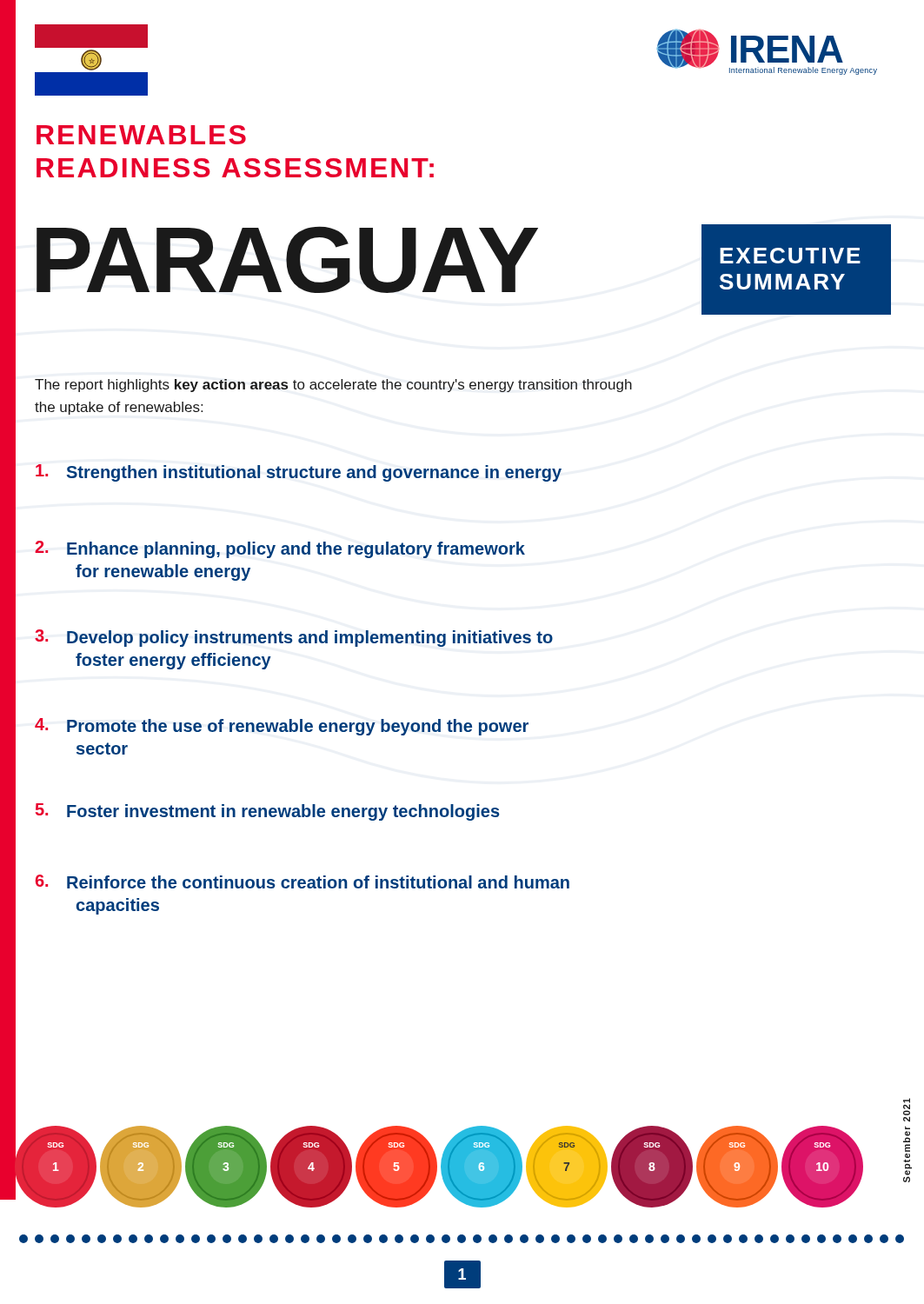Navigate to the text starting "The report highlights key action"

point(334,396)
